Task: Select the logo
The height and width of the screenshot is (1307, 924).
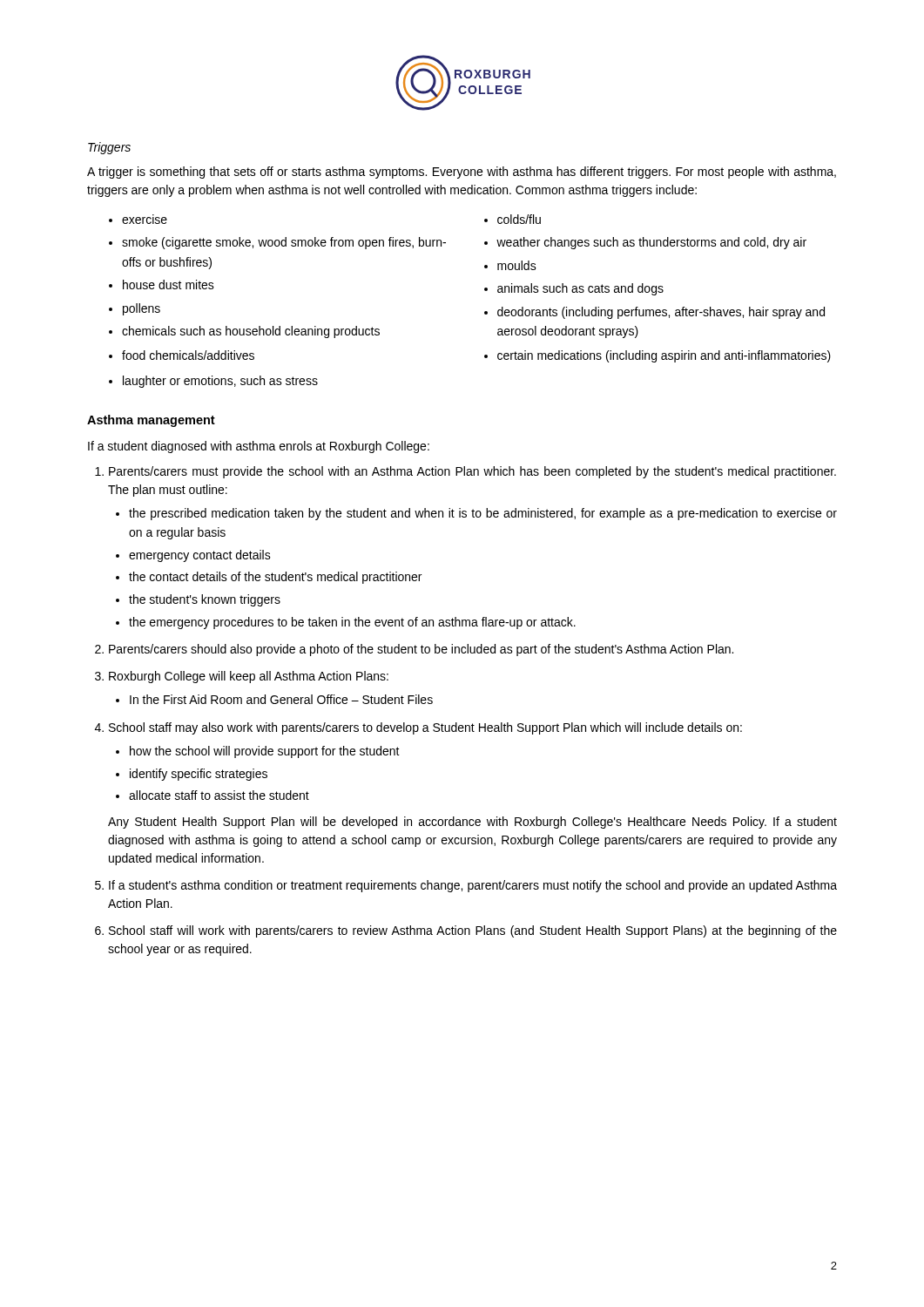Action: pos(462,84)
